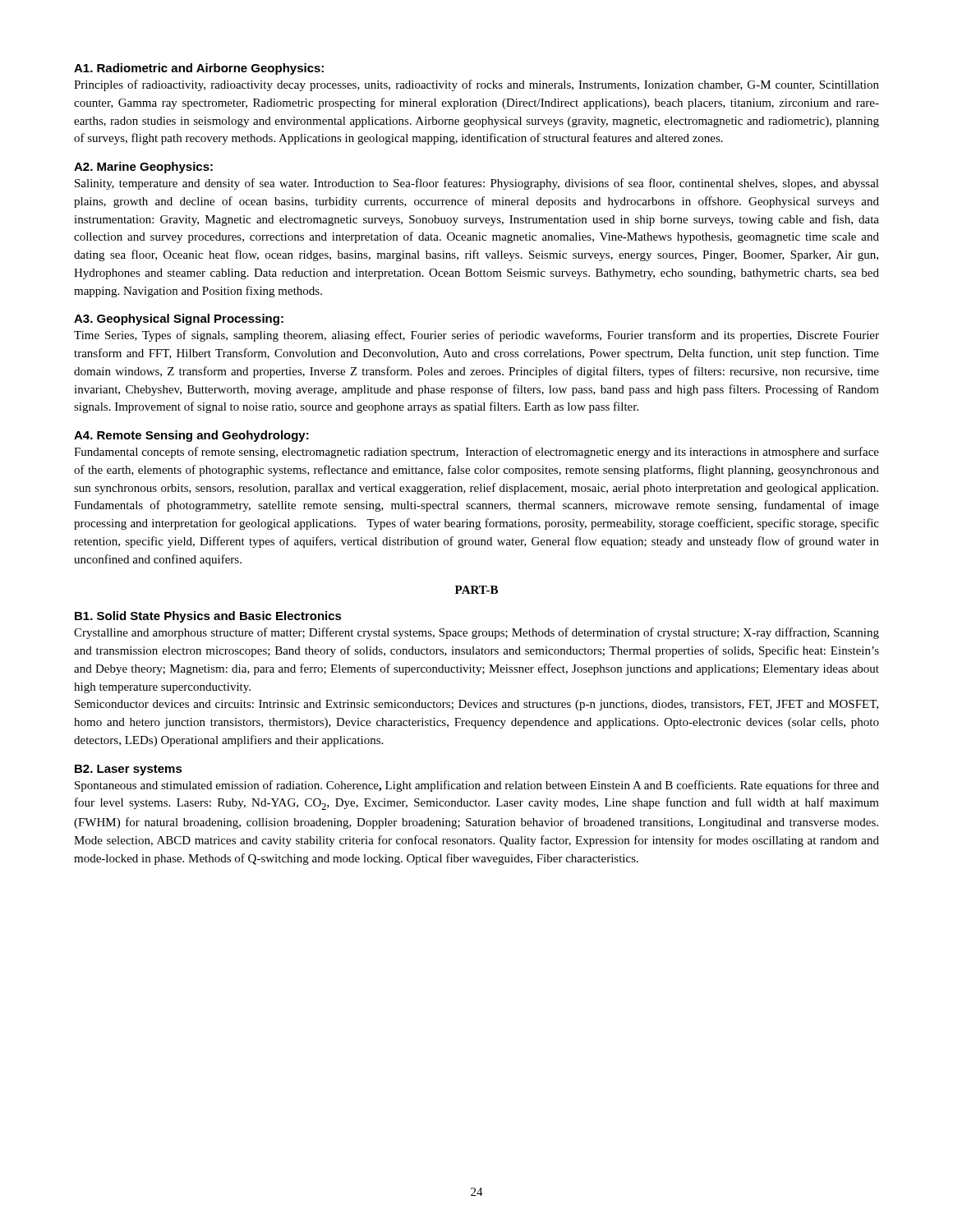The height and width of the screenshot is (1232, 953).
Task: Click on the text starting "A4. Remote Sensing and Geohydrology:"
Action: [x=192, y=435]
